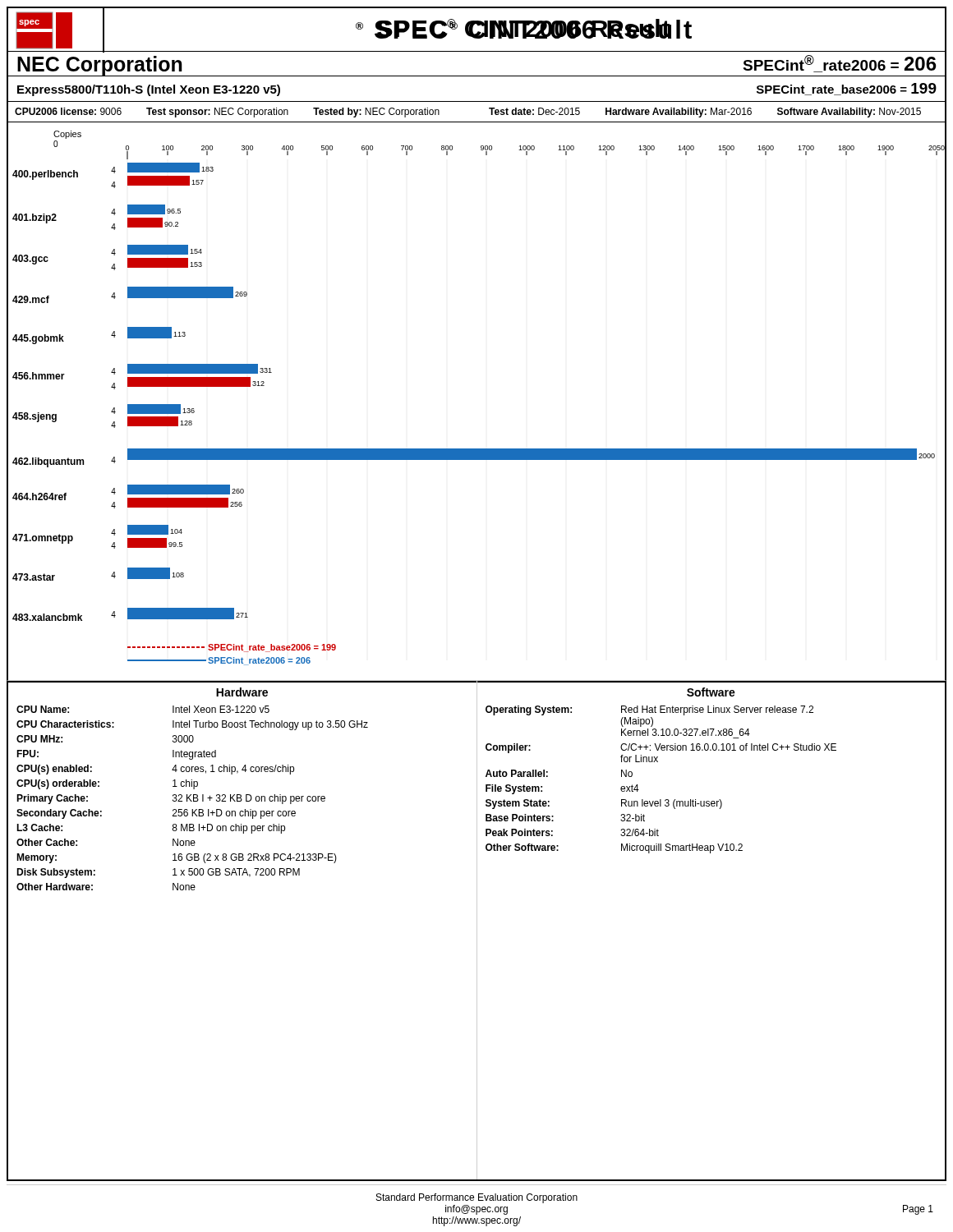953x1232 pixels.
Task: Select the block starting "NEC Corporation"
Action: [x=100, y=64]
